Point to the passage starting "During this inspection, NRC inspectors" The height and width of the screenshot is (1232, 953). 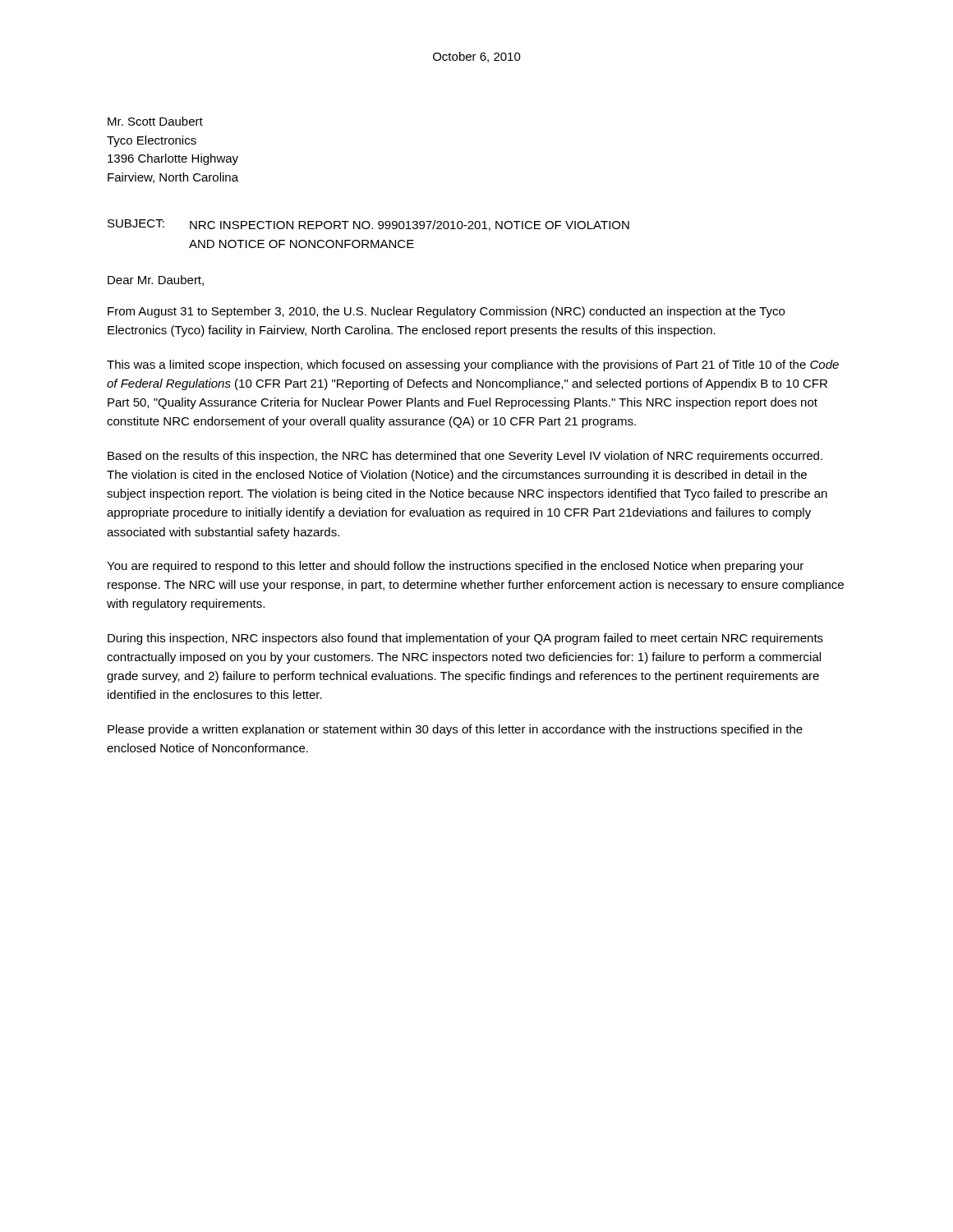465,666
